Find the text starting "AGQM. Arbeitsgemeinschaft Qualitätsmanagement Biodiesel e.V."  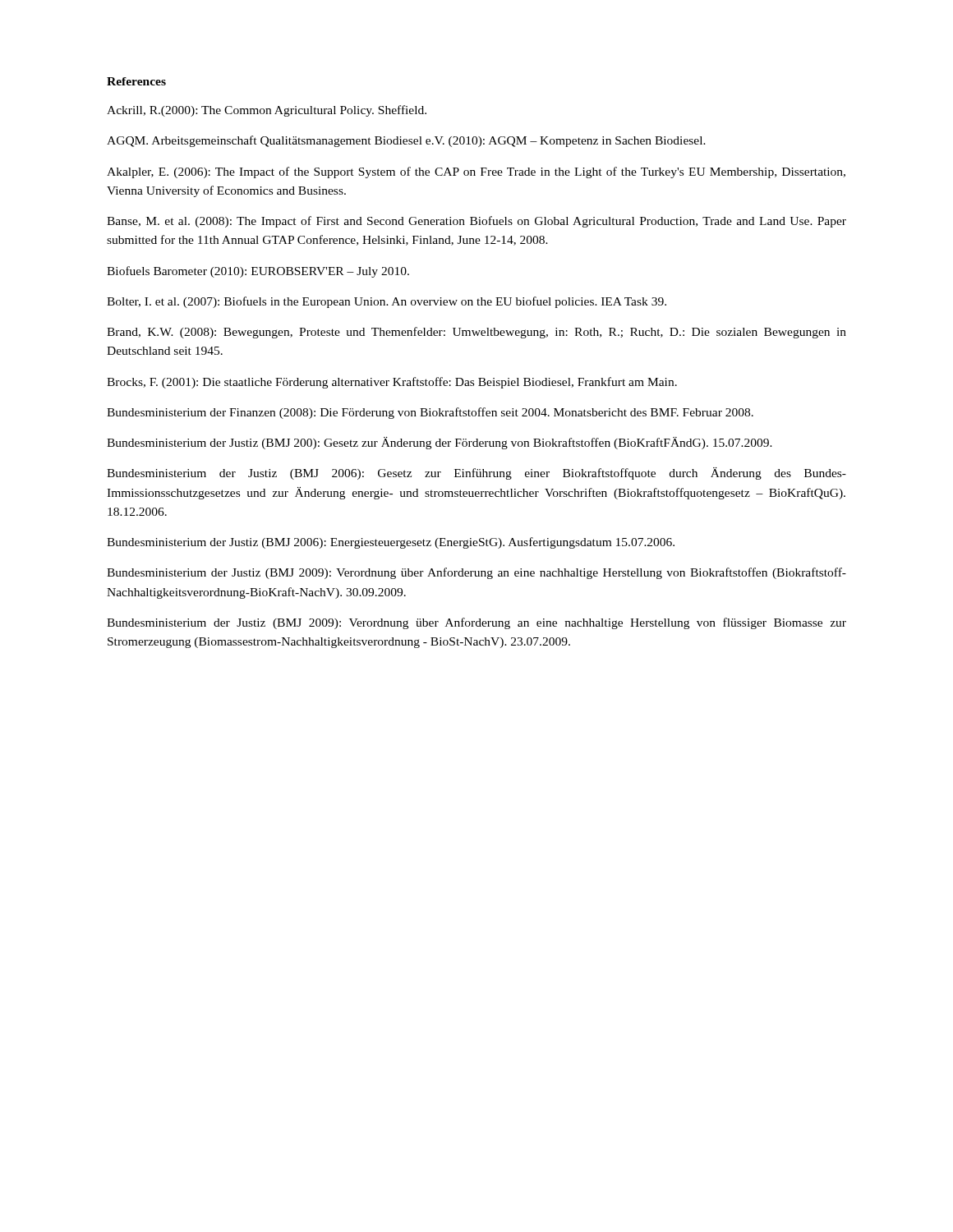coord(406,140)
